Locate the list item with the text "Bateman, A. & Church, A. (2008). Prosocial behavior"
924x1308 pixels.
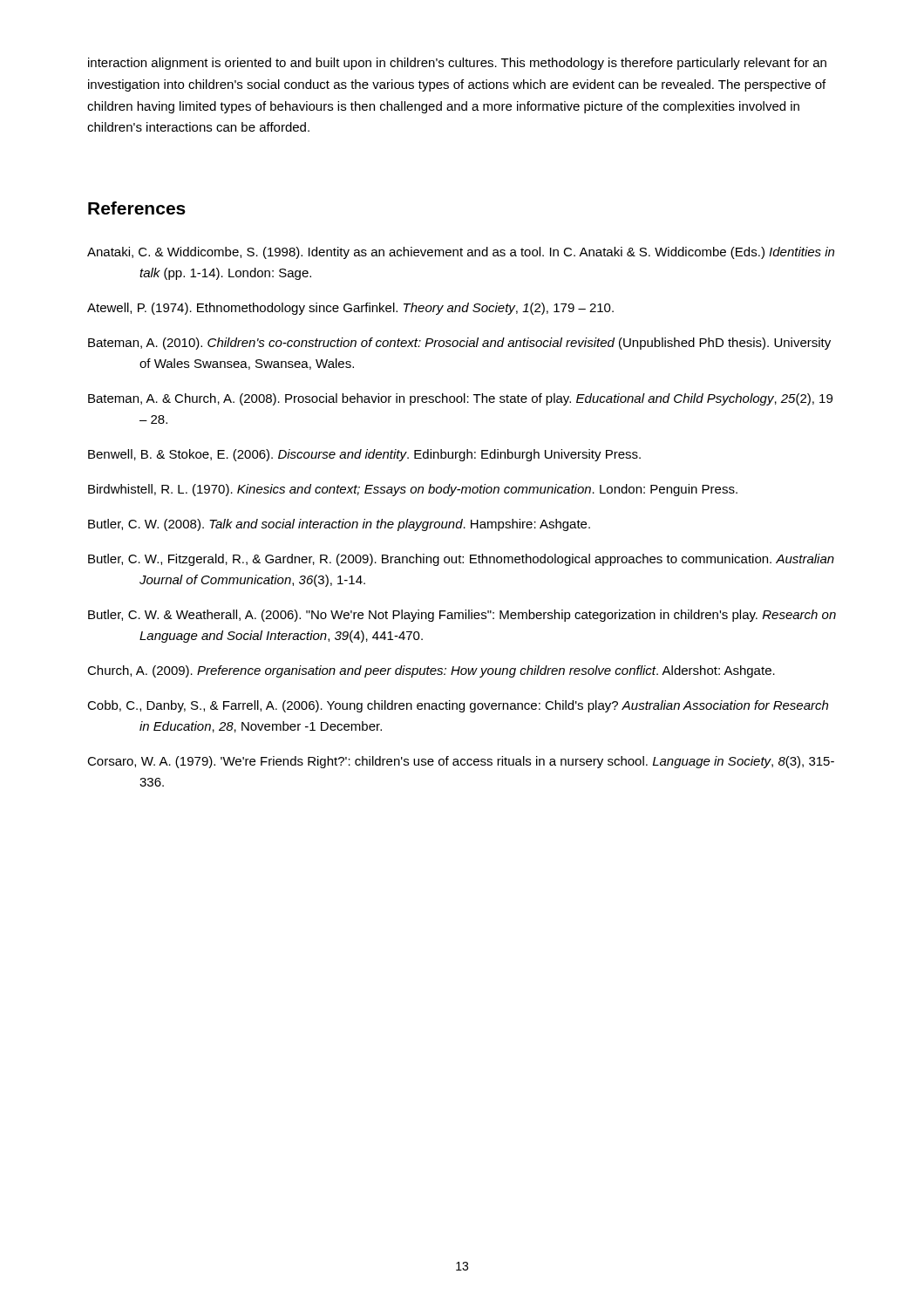click(x=460, y=409)
